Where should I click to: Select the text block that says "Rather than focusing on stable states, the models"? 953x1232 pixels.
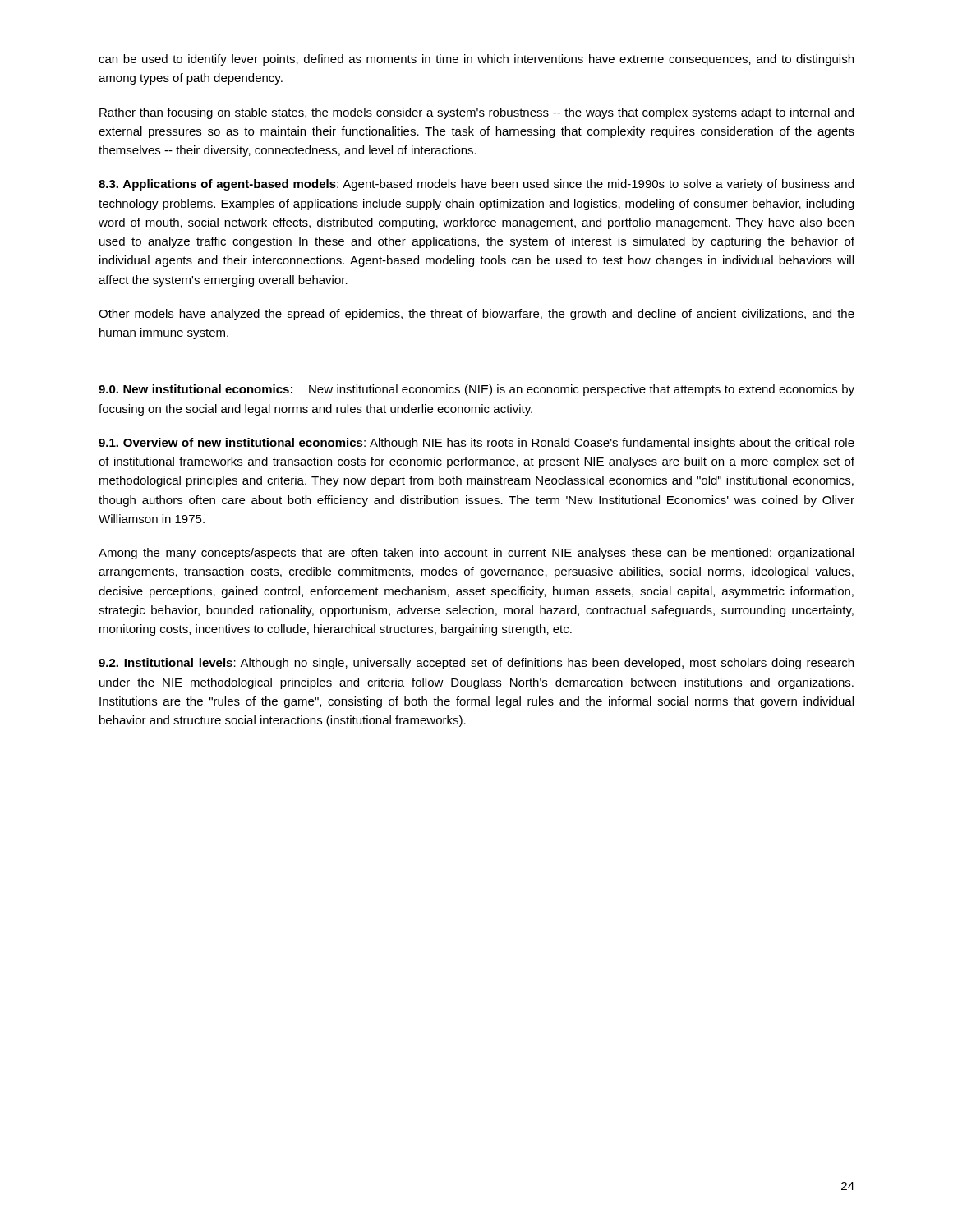(476, 131)
